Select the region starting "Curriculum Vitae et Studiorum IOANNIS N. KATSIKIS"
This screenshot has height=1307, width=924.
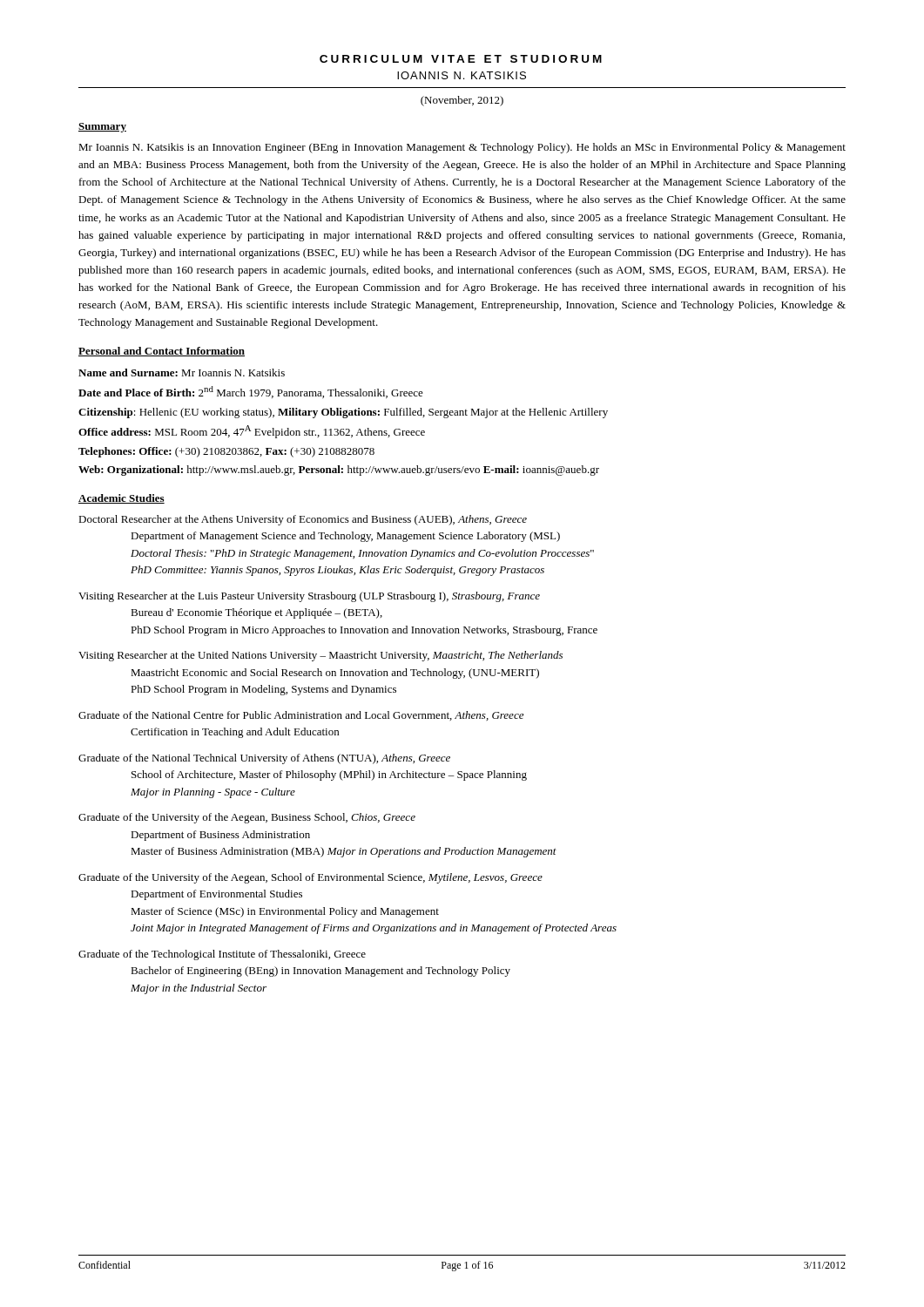pos(462,67)
